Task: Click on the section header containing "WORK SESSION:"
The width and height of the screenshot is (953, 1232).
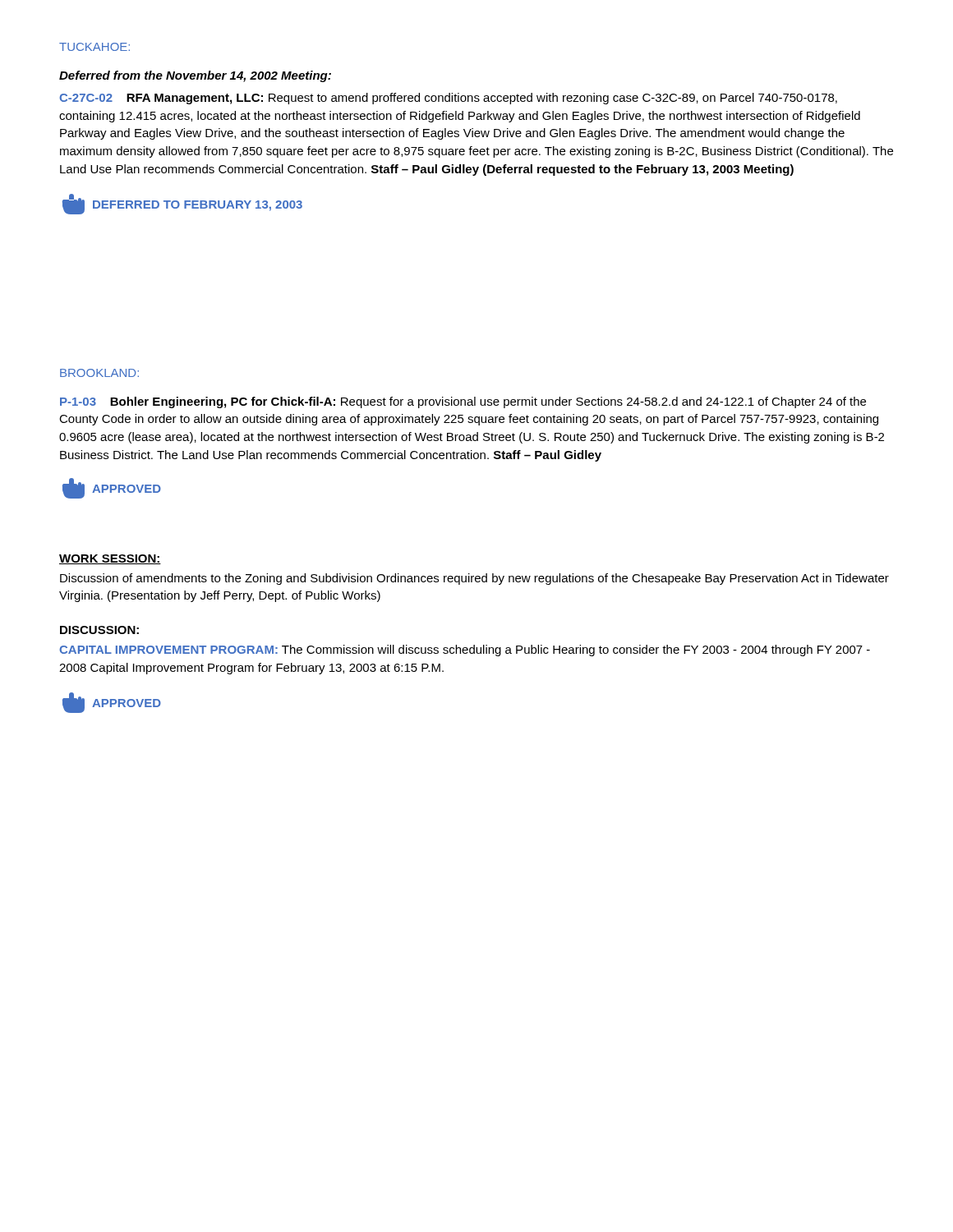Action: 110,558
